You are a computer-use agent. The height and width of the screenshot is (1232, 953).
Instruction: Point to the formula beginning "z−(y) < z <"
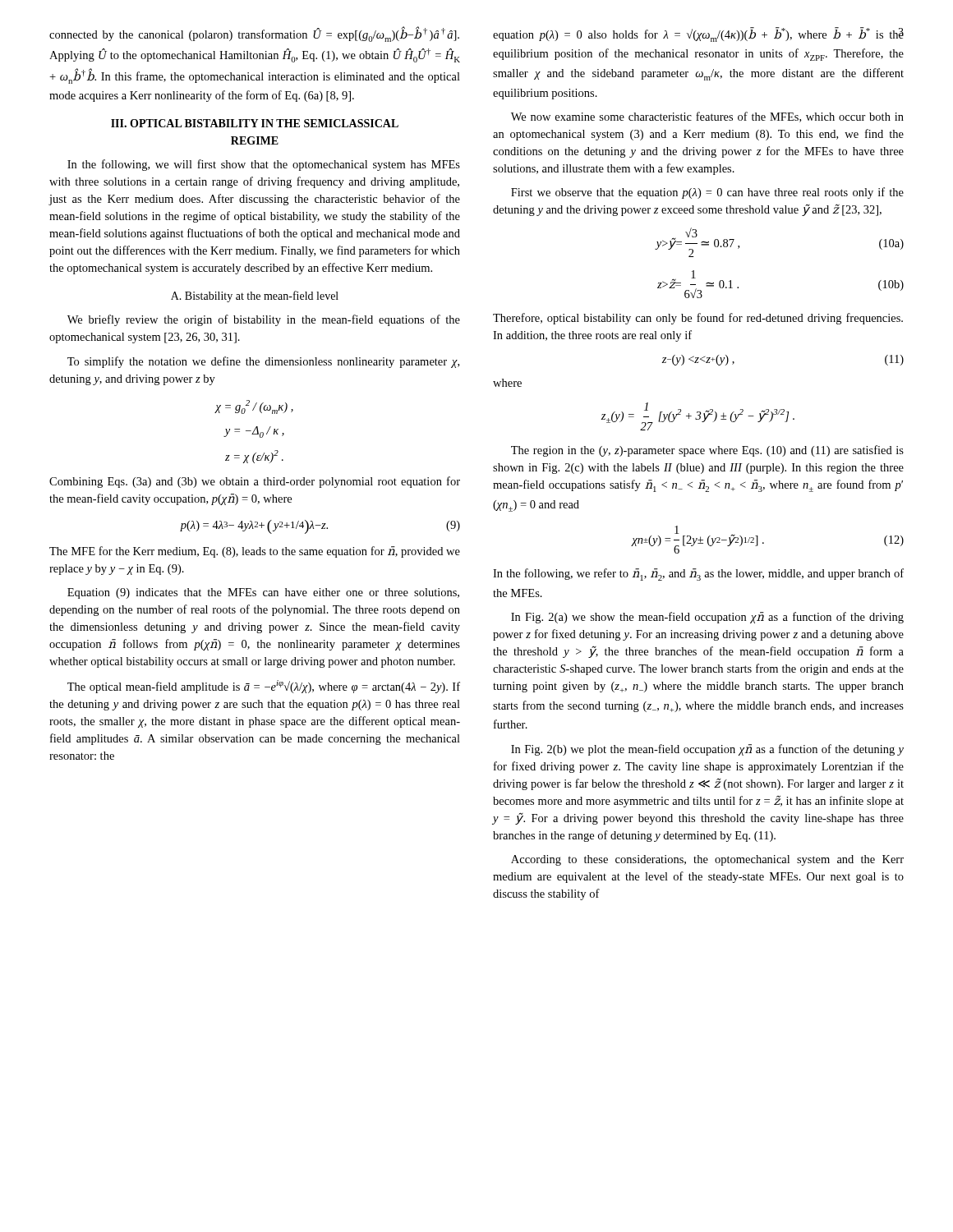pos(698,359)
